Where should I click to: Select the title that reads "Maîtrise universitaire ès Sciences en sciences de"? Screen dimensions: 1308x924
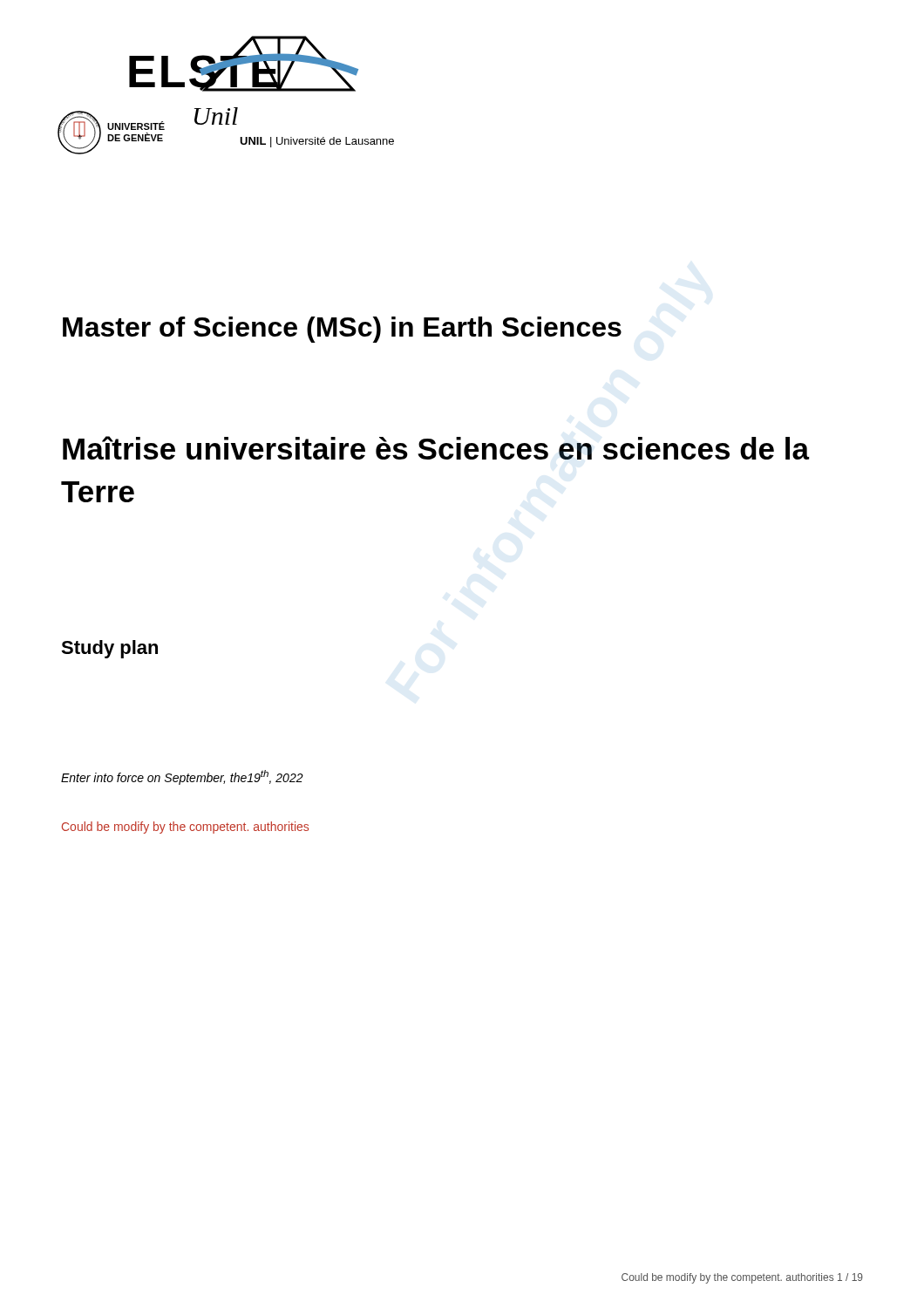click(453, 470)
